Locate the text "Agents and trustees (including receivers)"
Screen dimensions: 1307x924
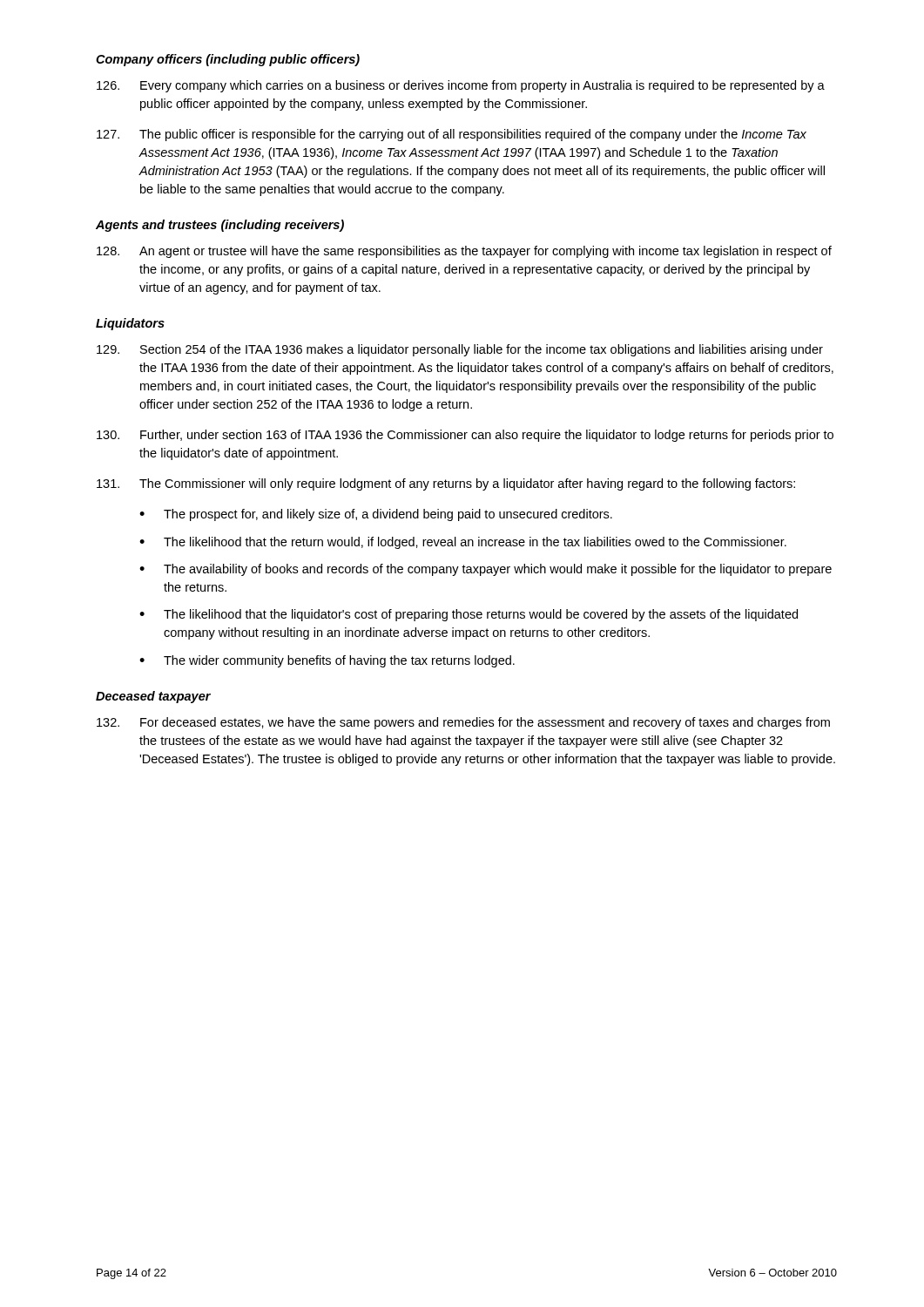pyautogui.click(x=220, y=225)
